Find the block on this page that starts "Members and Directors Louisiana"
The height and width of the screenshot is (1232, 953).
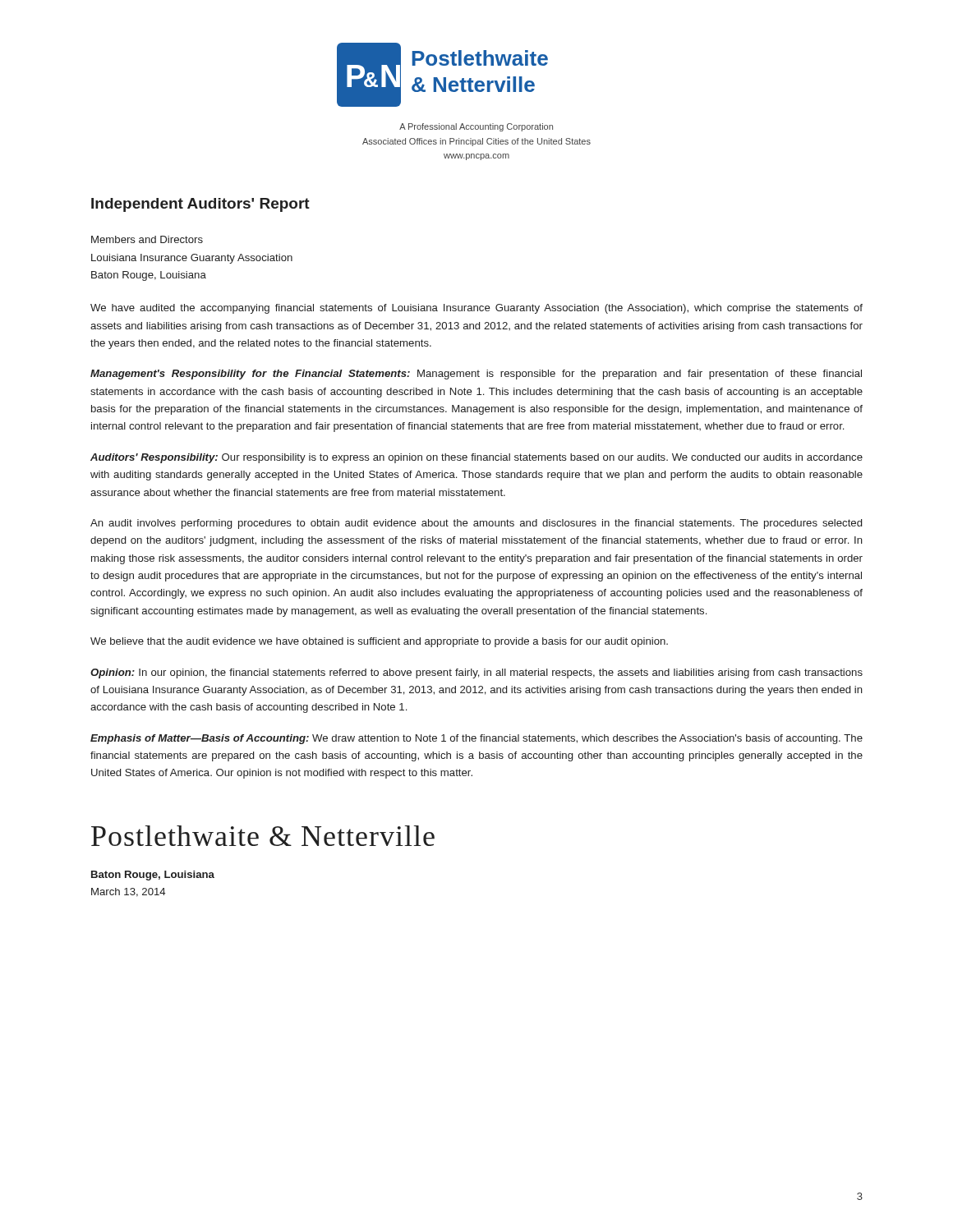(192, 257)
